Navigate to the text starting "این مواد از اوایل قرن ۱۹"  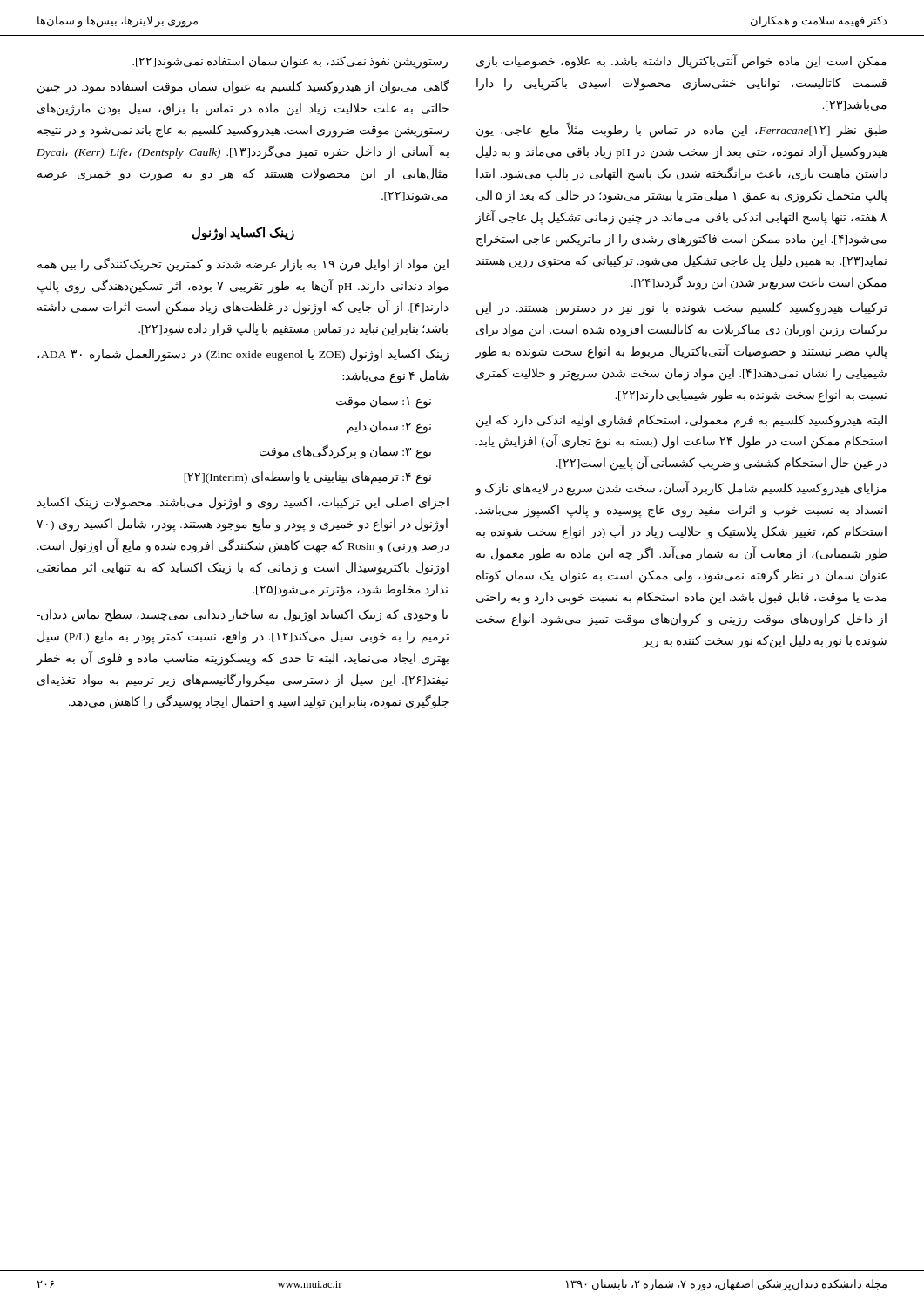(243, 484)
